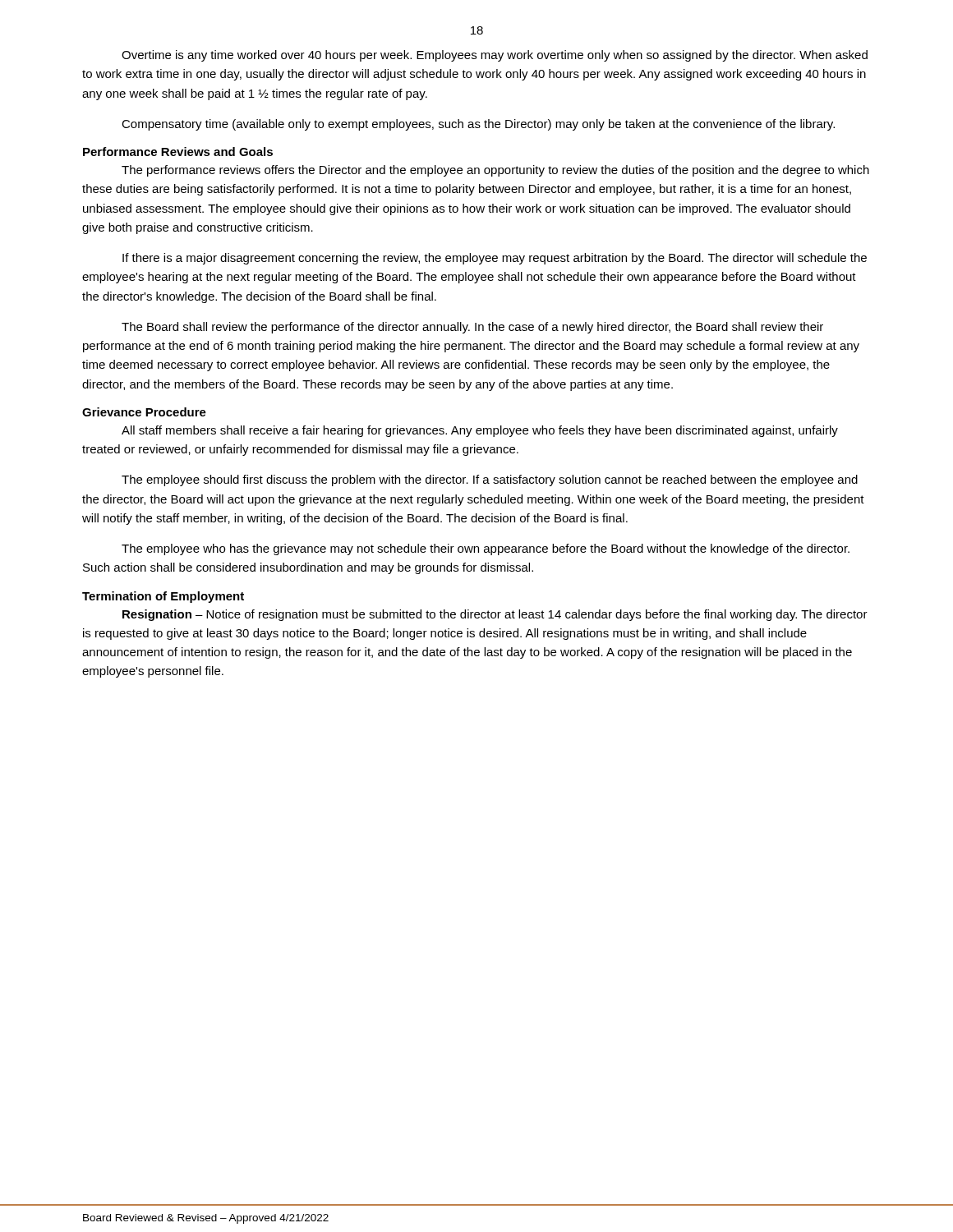
Task: Find the text block with the text "The employee who has the"
Action: click(x=476, y=558)
